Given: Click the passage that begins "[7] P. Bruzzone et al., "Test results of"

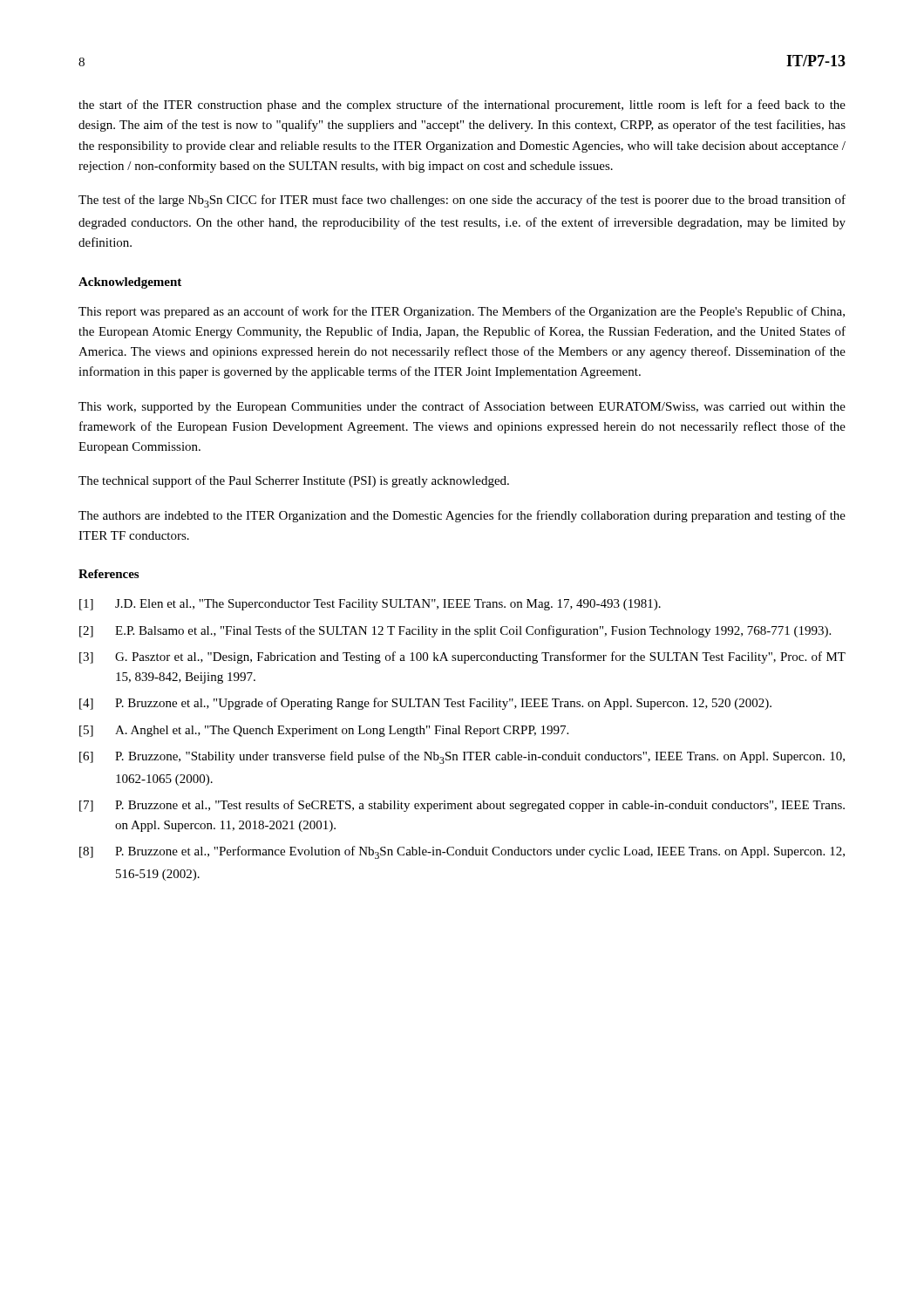Looking at the screenshot, I should click(x=462, y=815).
